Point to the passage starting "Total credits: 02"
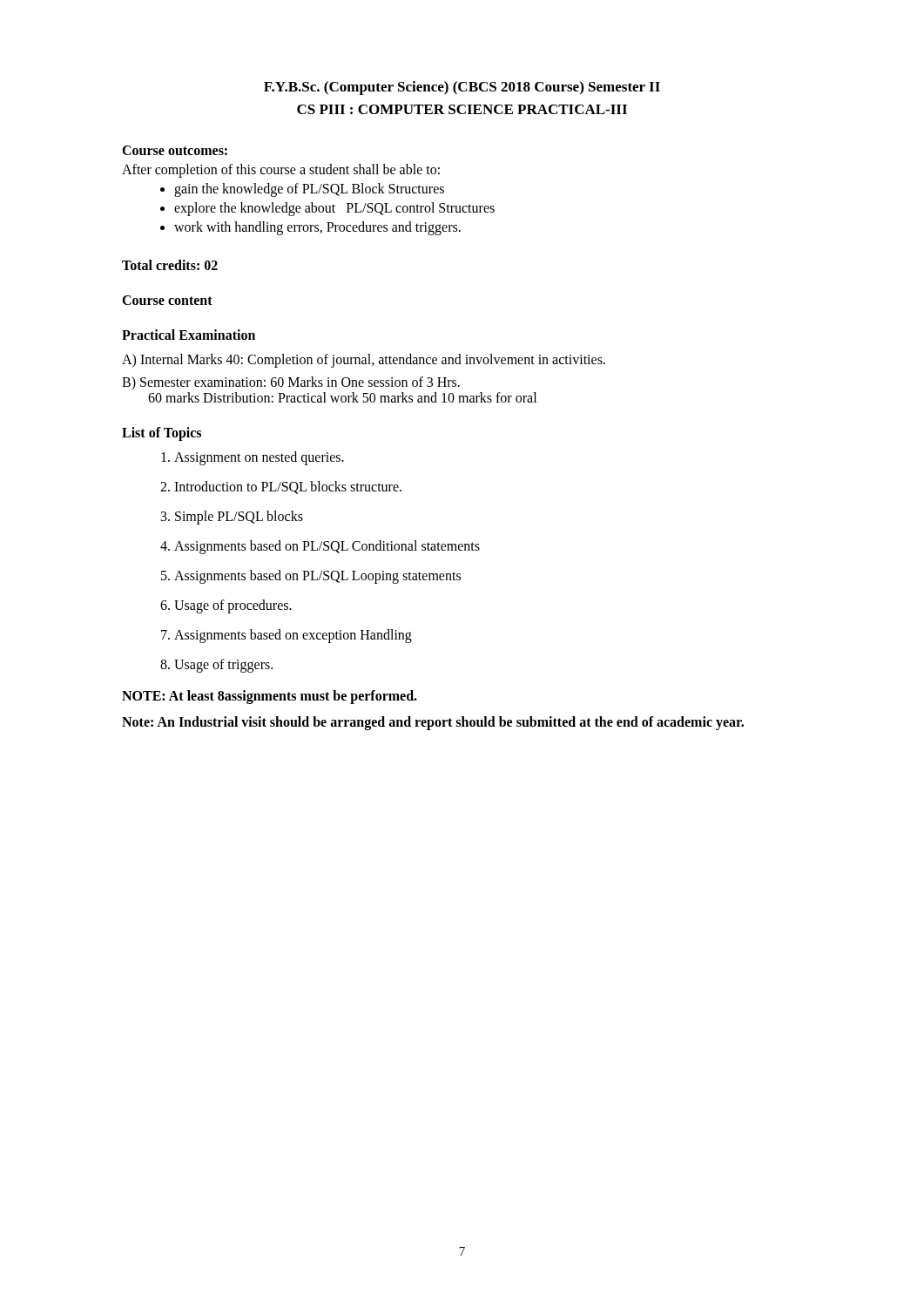Viewport: 924px width, 1307px height. (x=170, y=265)
